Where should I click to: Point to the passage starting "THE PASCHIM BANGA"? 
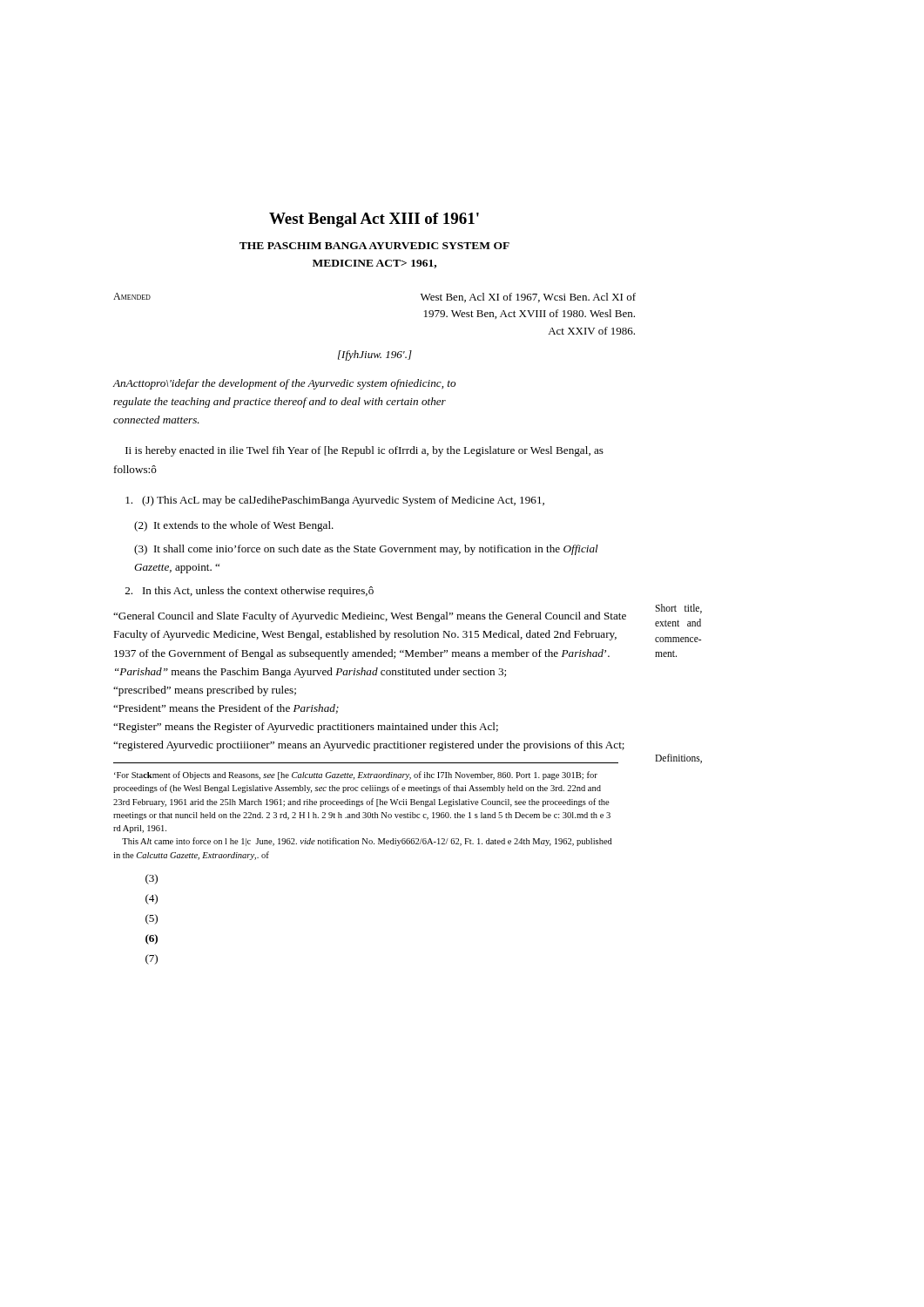tap(374, 254)
